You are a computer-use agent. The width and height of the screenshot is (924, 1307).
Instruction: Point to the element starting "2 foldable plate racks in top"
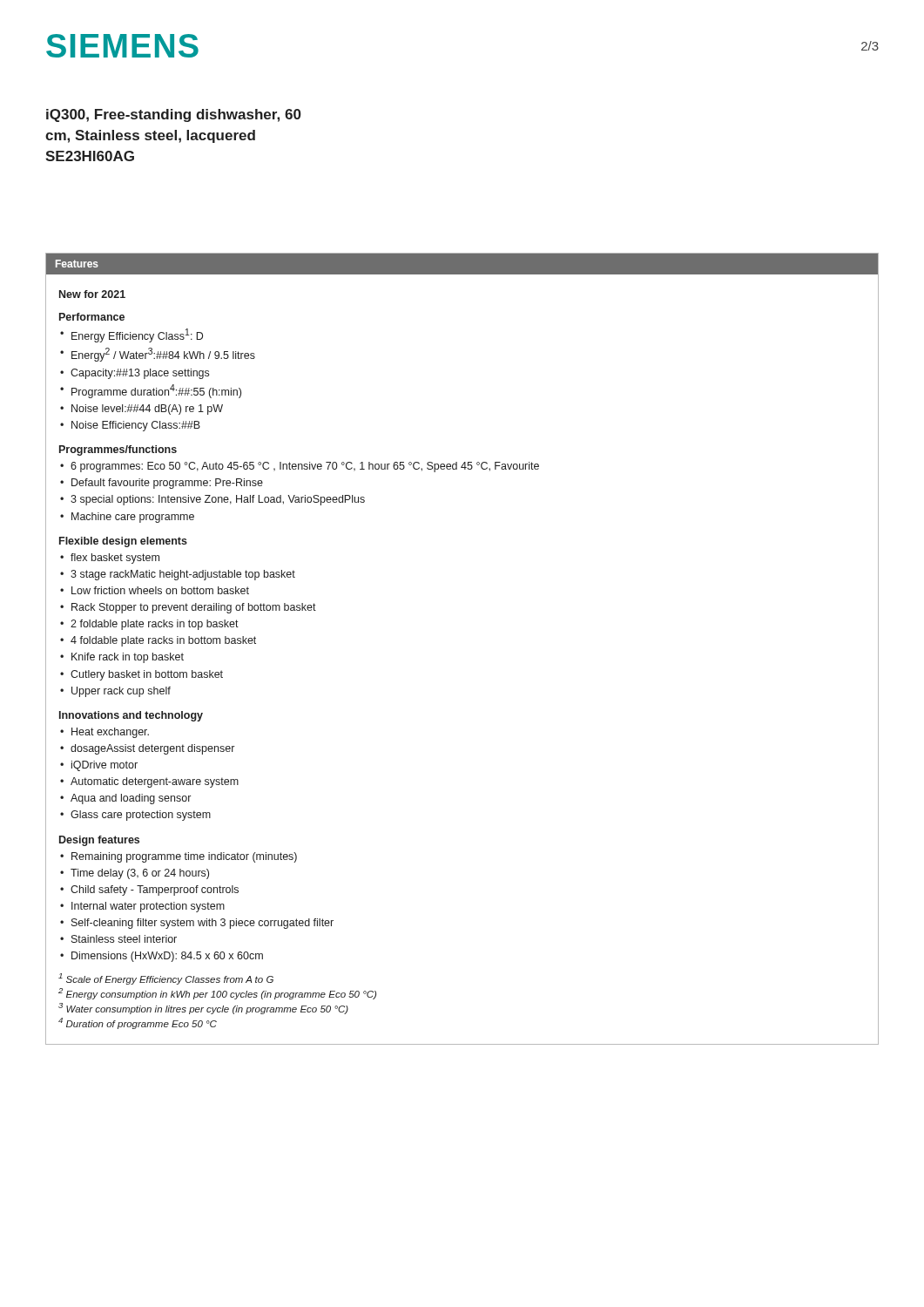tap(154, 624)
